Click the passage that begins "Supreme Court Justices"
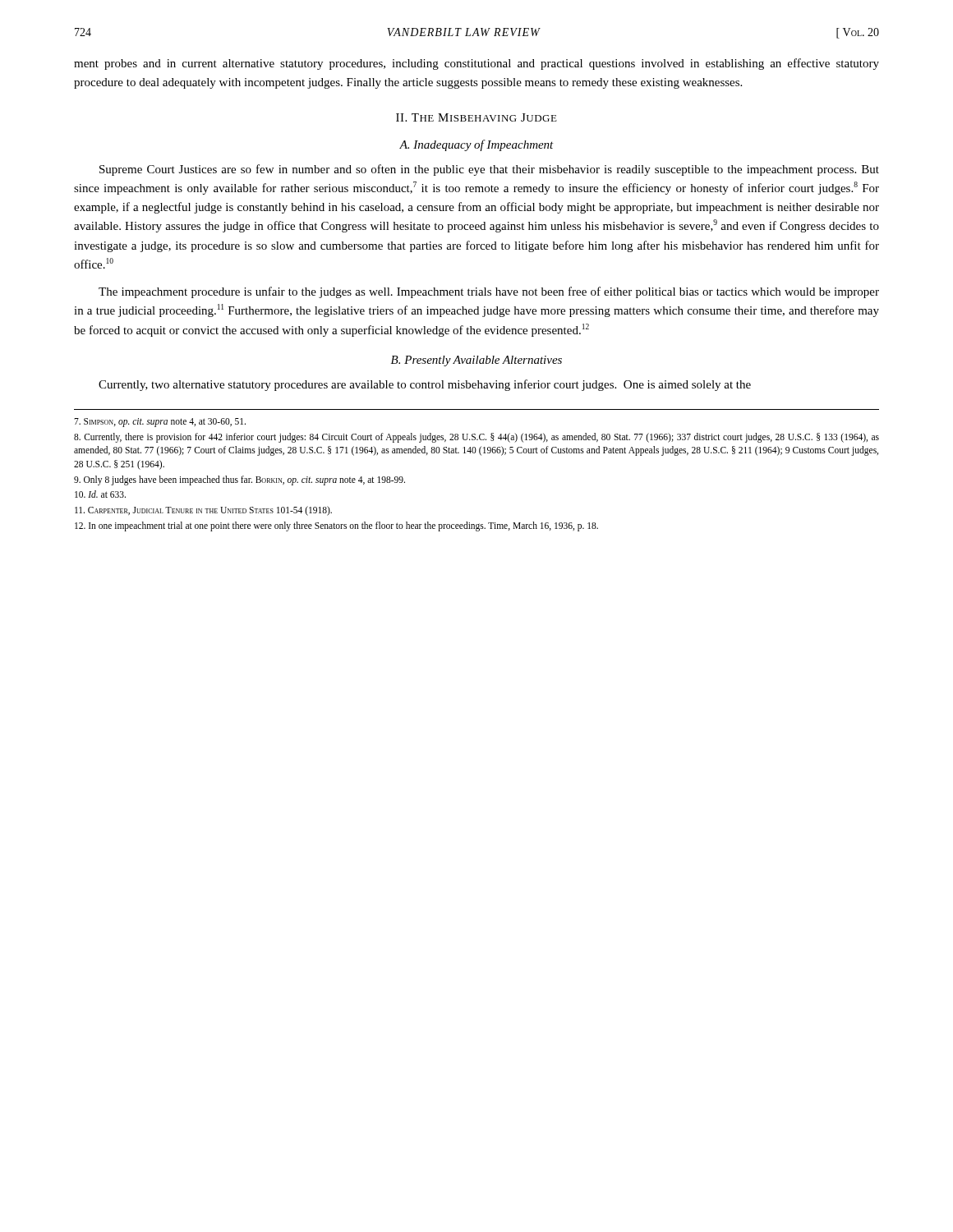 click(x=476, y=217)
